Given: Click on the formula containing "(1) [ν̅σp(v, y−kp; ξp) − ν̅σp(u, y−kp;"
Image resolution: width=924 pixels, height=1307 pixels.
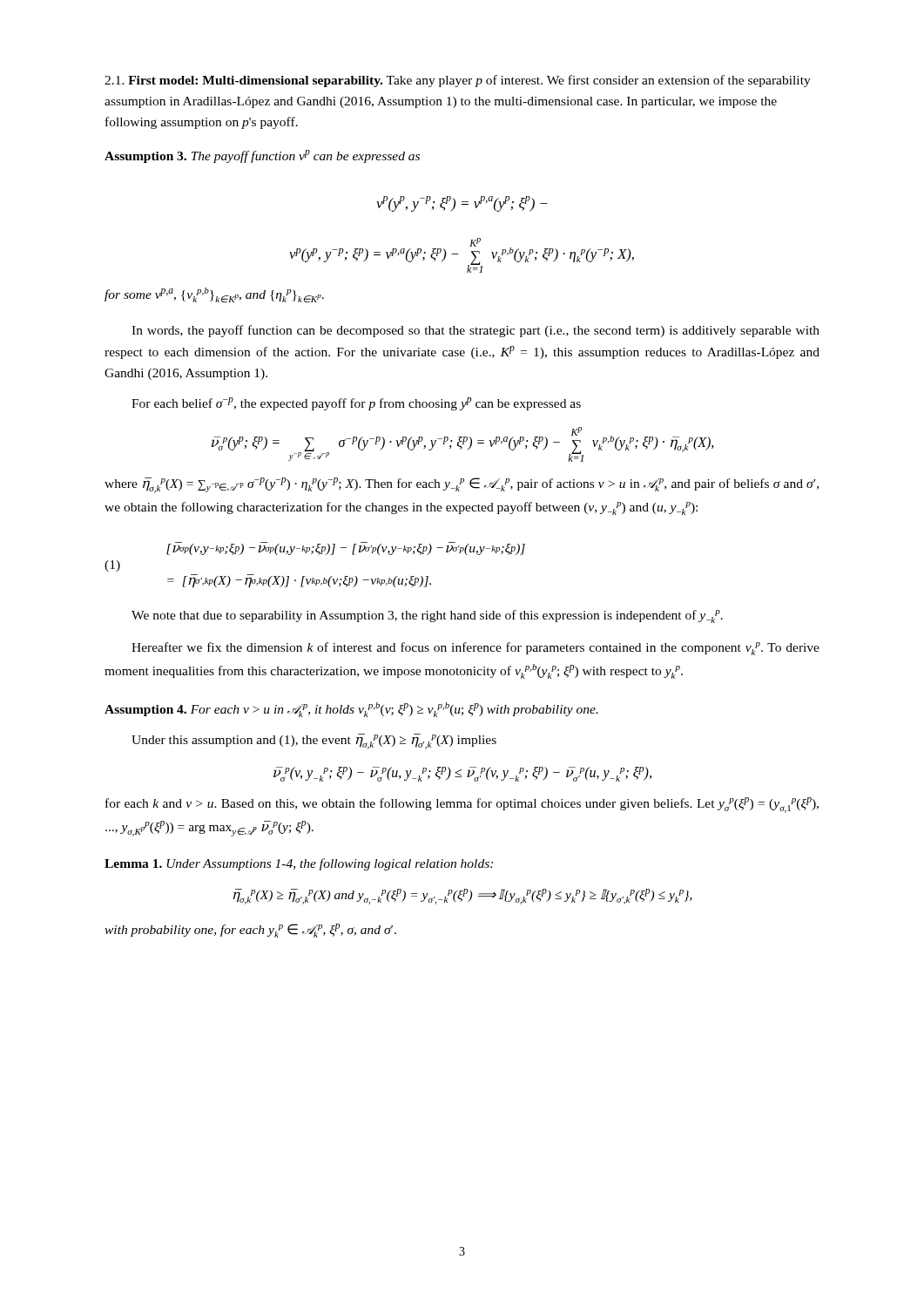Looking at the screenshot, I should [x=462, y=564].
